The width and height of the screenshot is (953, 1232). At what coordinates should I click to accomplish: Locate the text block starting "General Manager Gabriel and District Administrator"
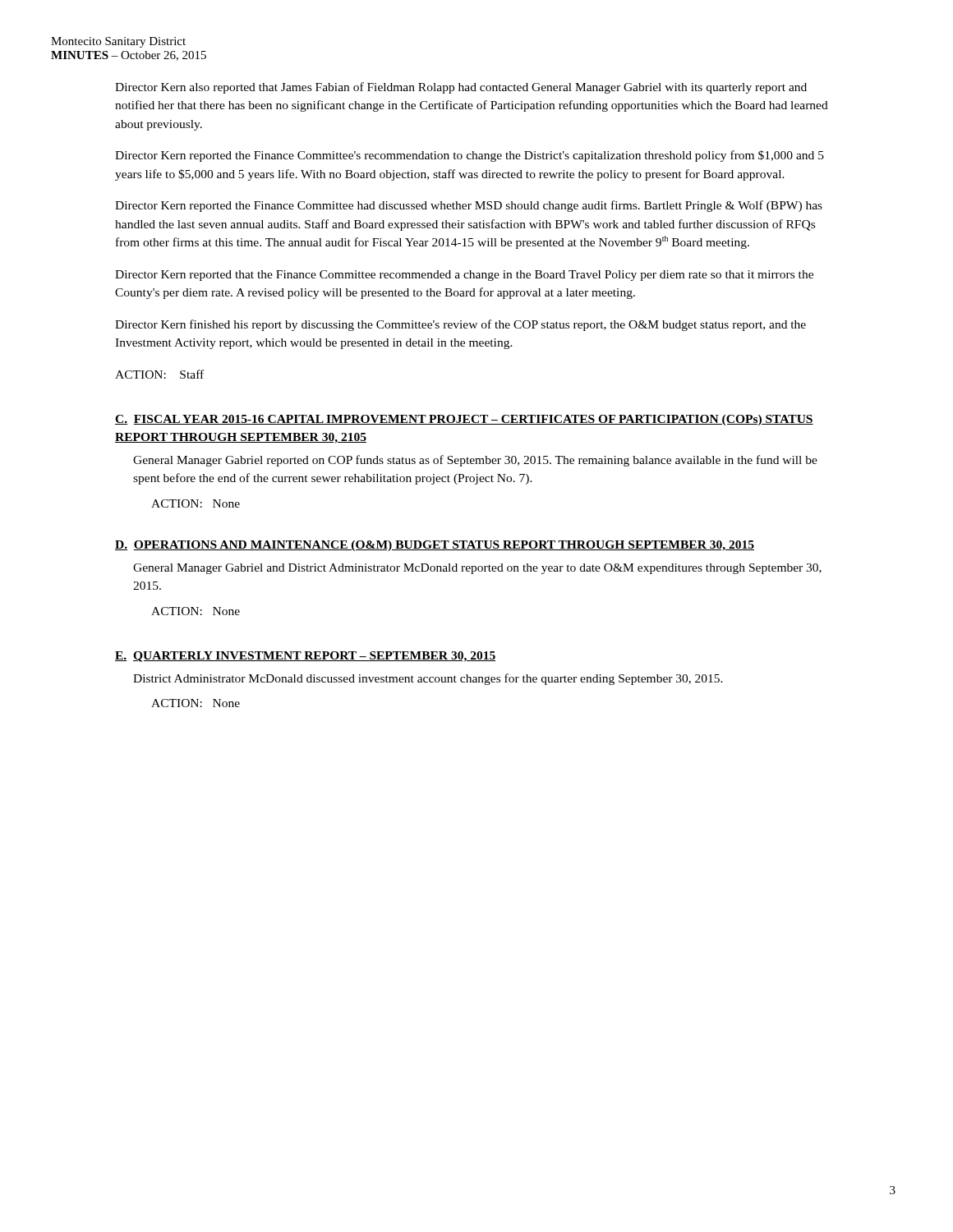pyautogui.click(x=478, y=576)
